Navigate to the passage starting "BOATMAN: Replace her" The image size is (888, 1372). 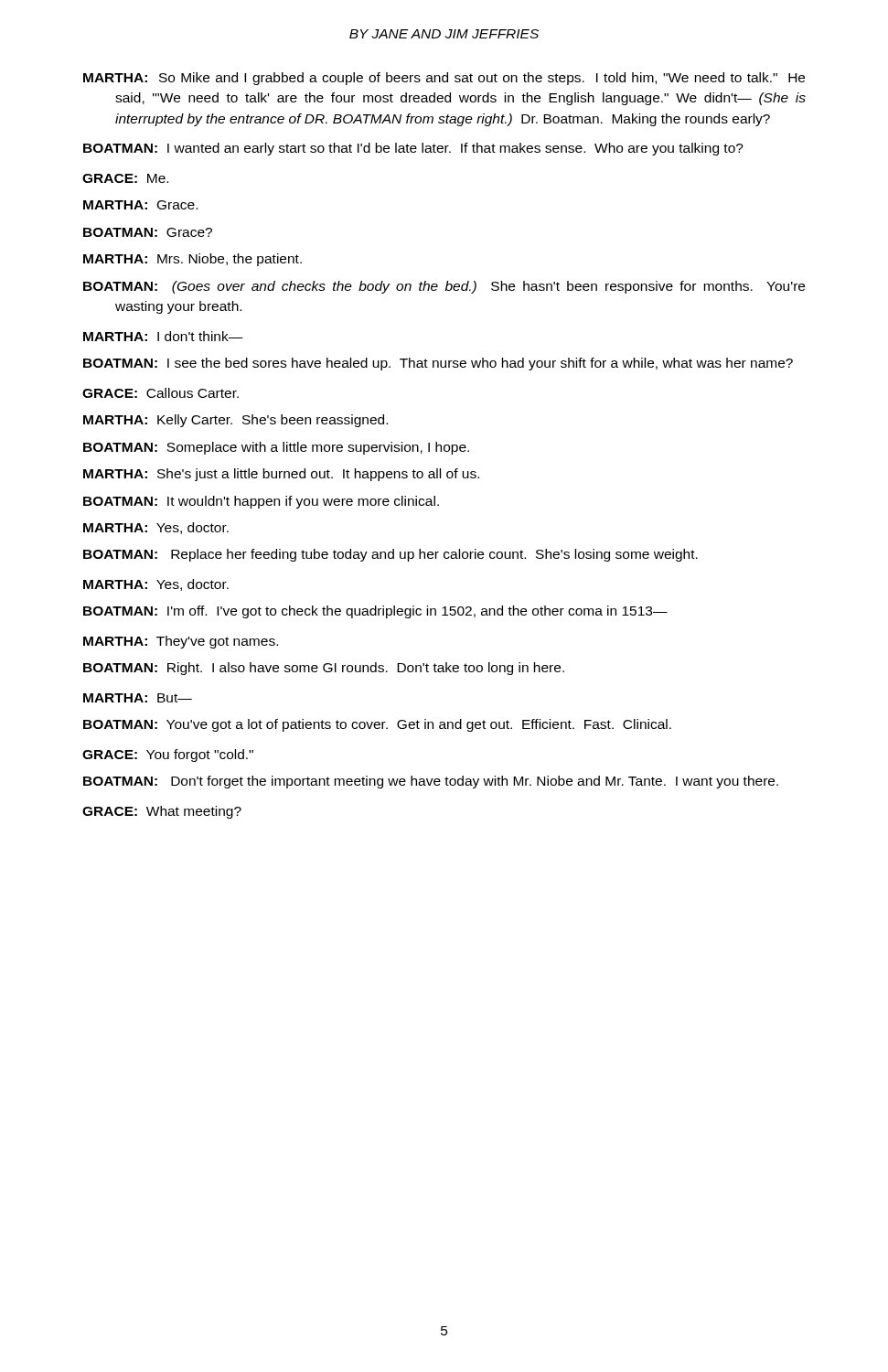[390, 554]
